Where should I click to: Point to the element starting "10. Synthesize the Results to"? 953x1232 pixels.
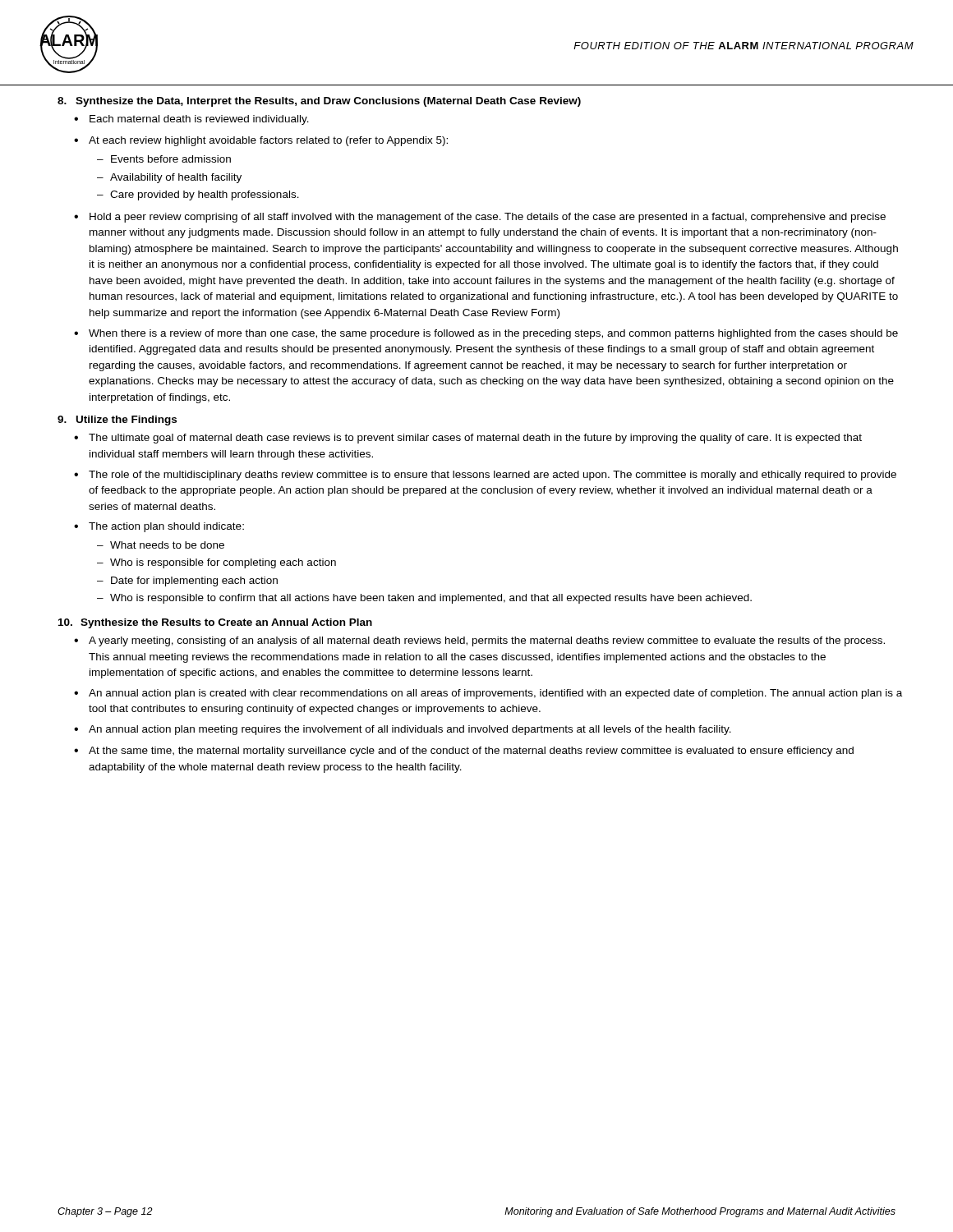(215, 622)
